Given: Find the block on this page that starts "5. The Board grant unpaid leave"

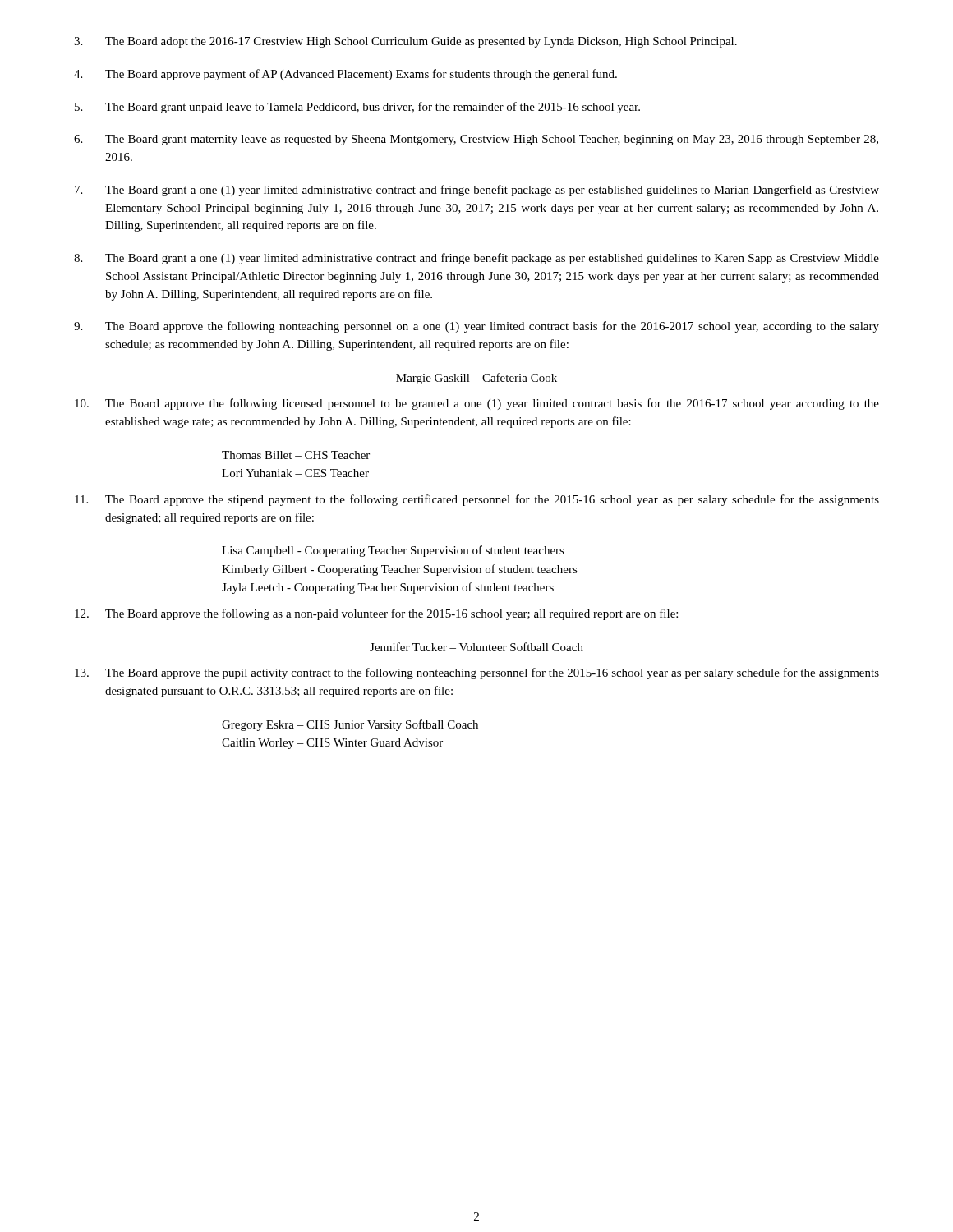Looking at the screenshot, I should [x=476, y=107].
